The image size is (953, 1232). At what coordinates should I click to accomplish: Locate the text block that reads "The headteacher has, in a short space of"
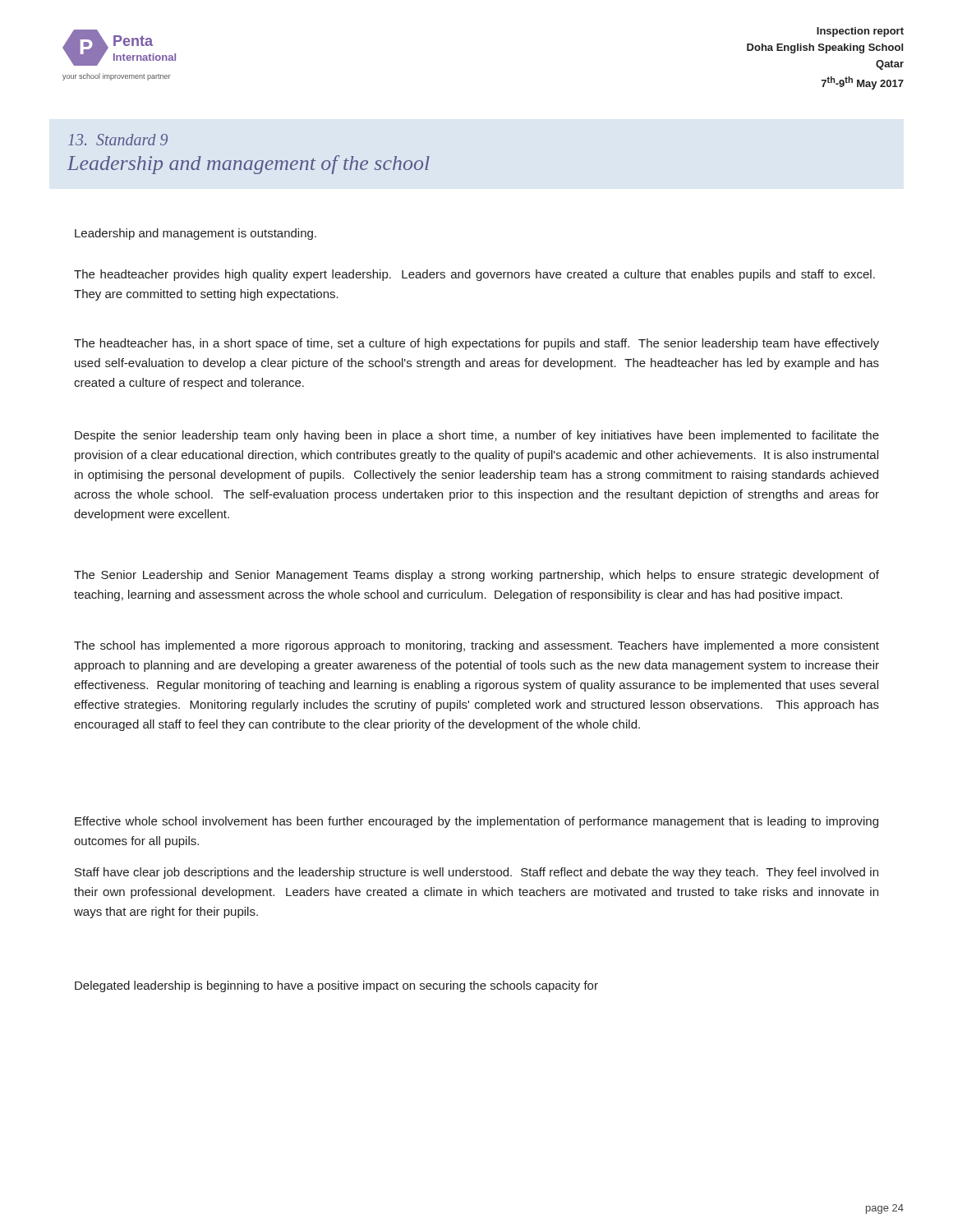coord(476,363)
